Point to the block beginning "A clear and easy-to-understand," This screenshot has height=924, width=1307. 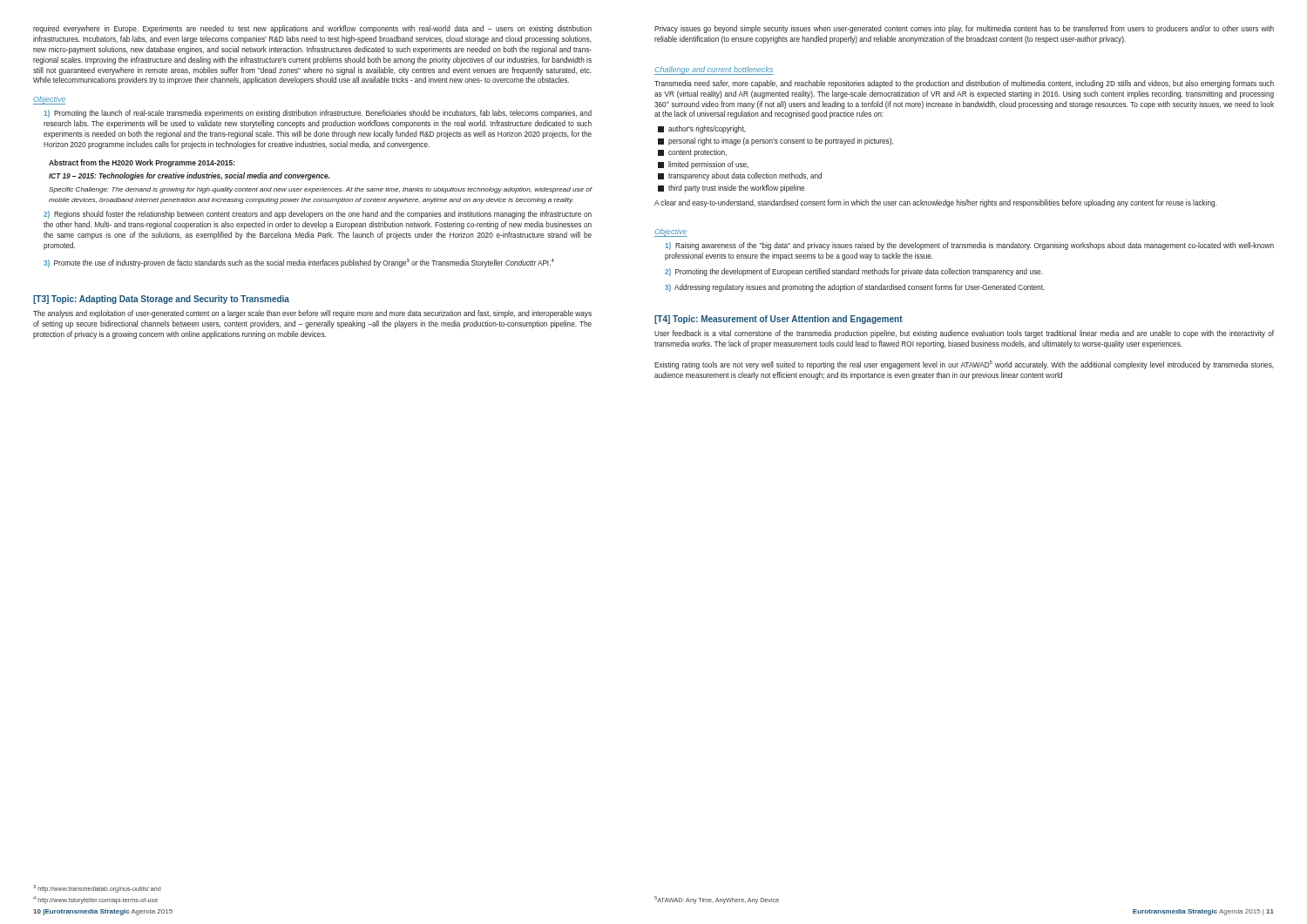point(964,204)
